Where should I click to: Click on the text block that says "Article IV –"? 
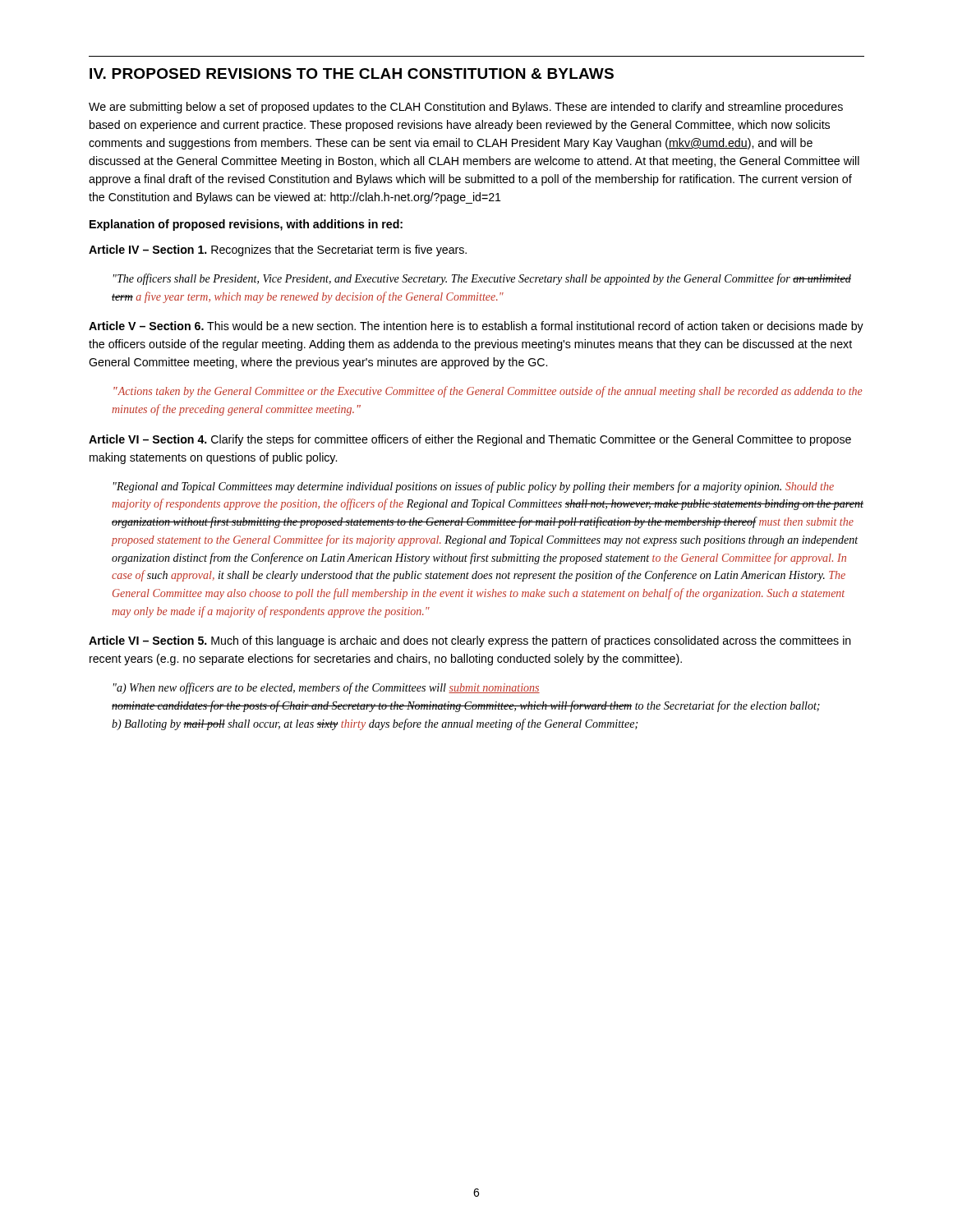[x=476, y=250]
